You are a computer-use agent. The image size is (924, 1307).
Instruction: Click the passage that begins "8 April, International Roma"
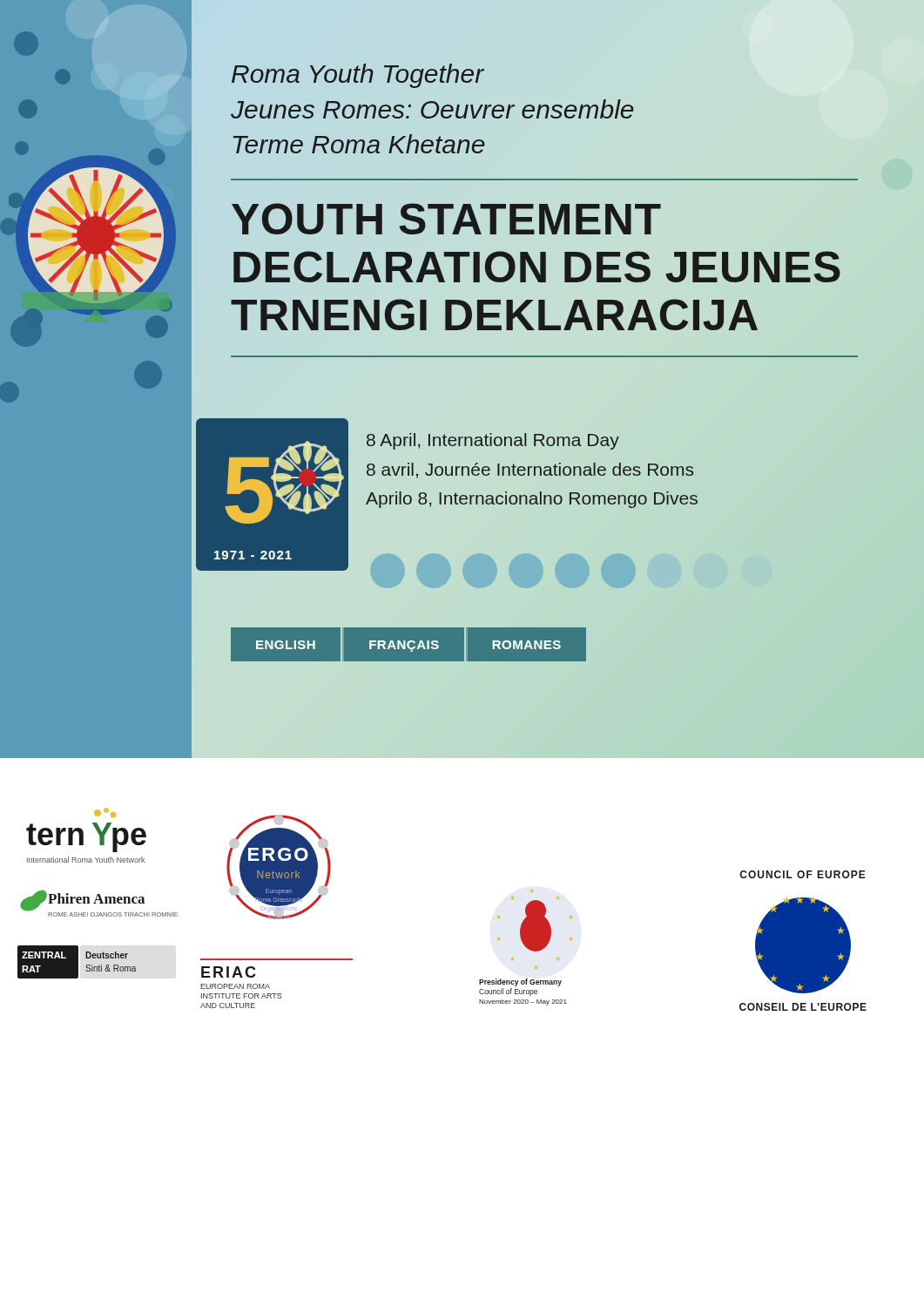[x=627, y=469]
